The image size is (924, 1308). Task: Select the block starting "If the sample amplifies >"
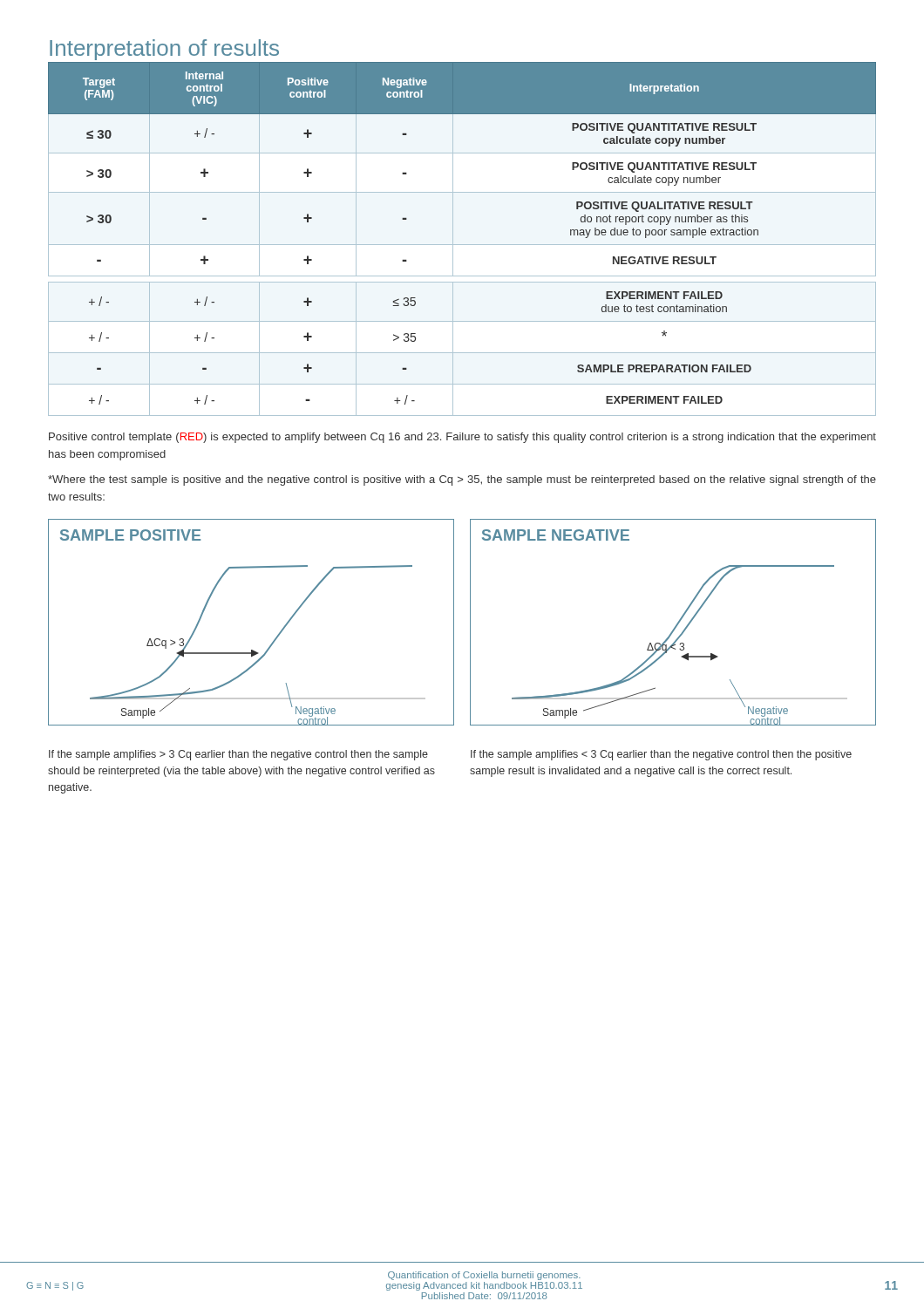coord(241,771)
